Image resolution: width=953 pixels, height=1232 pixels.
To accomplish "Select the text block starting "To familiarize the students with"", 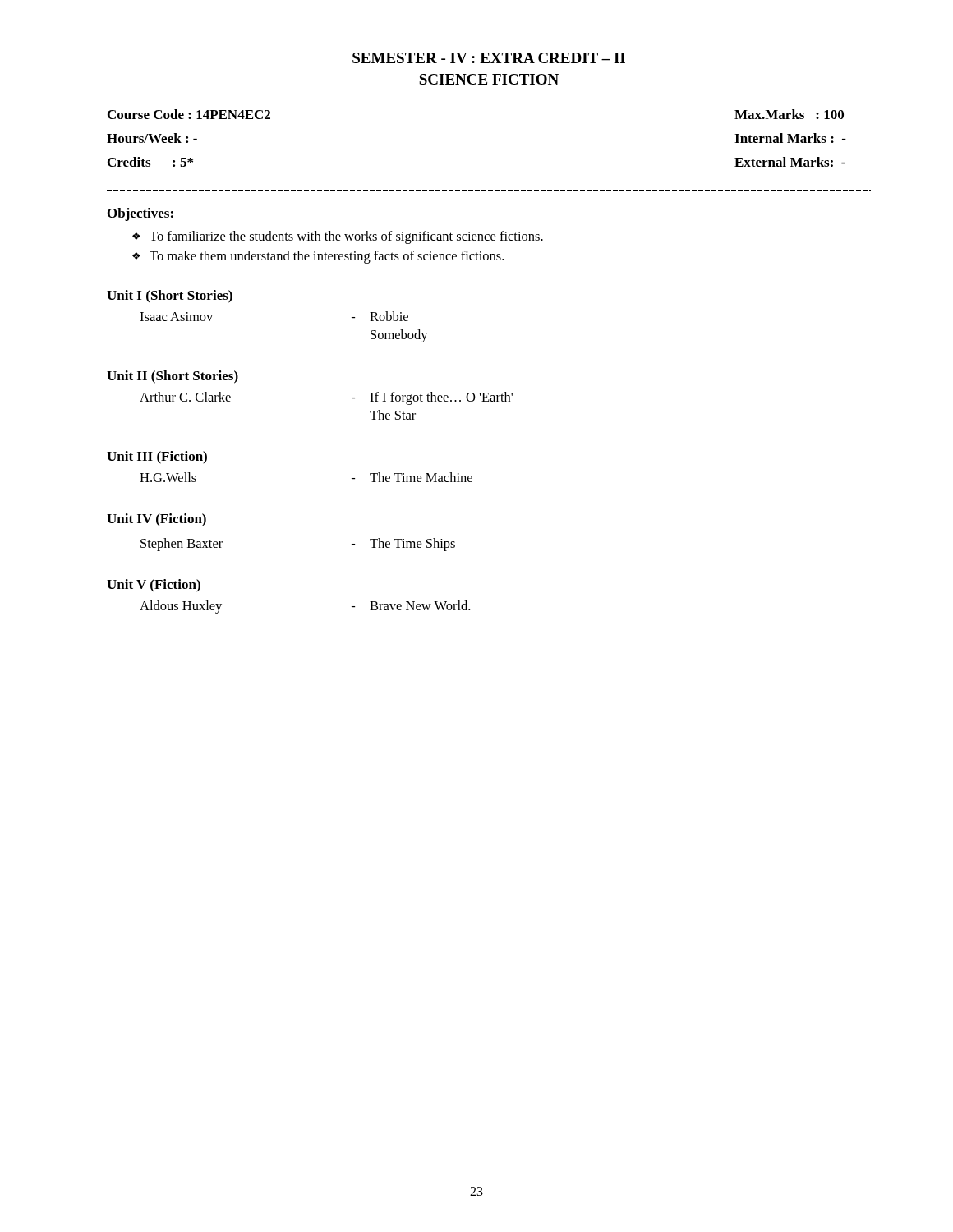I will [x=347, y=236].
